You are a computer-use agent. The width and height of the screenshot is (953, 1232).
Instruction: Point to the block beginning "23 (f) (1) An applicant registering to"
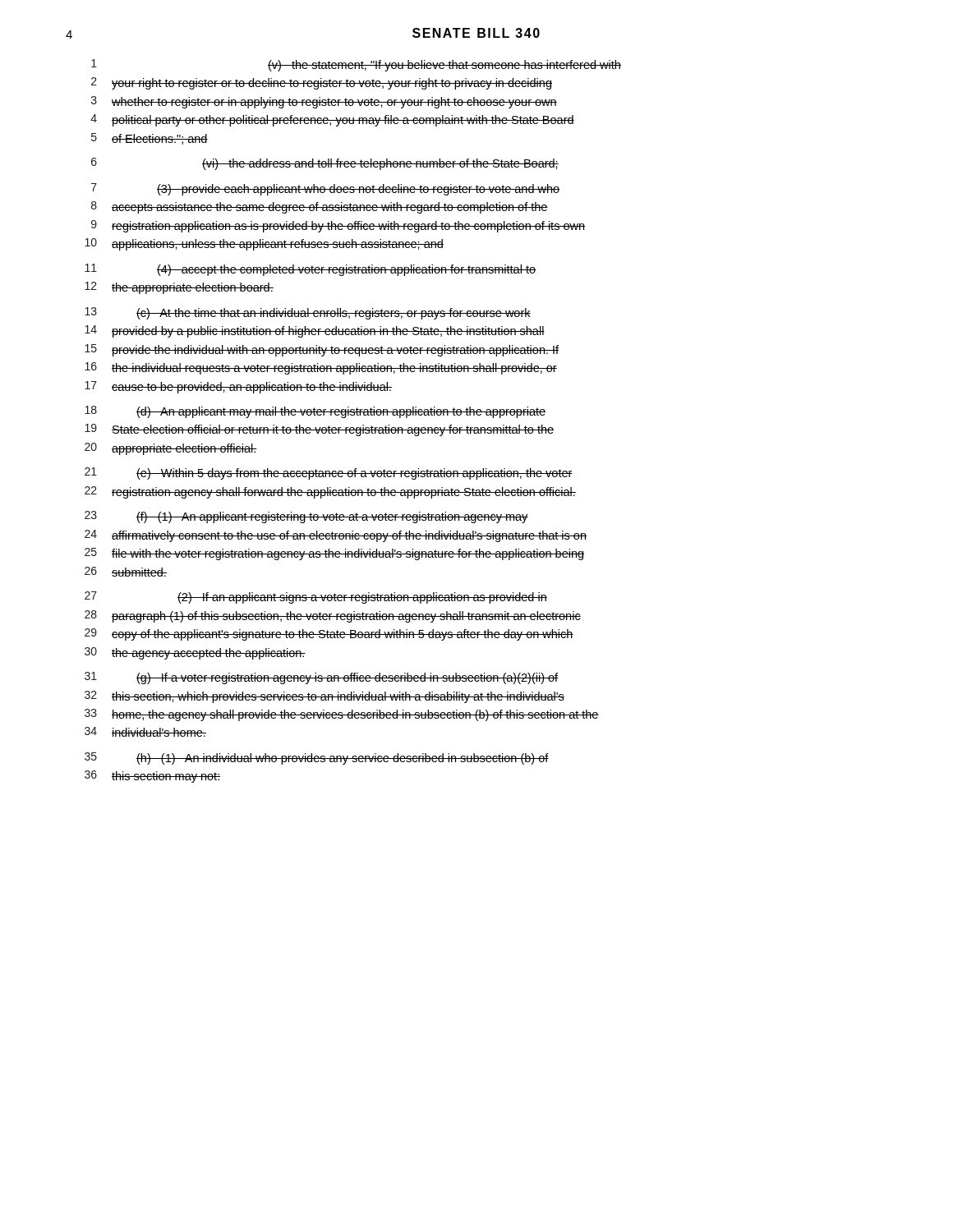click(x=476, y=545)
